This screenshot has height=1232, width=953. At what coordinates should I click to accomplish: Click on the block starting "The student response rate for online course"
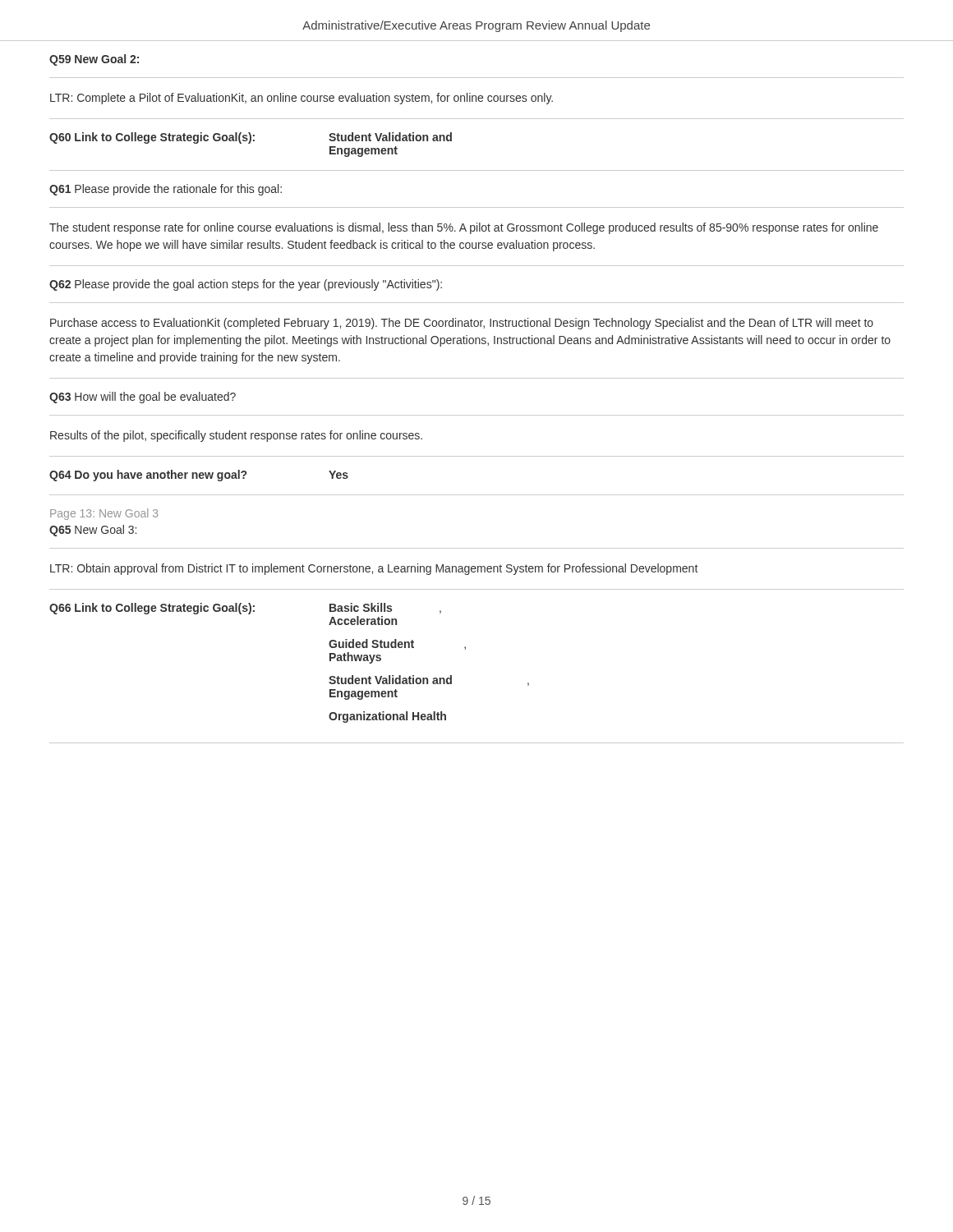464,236
